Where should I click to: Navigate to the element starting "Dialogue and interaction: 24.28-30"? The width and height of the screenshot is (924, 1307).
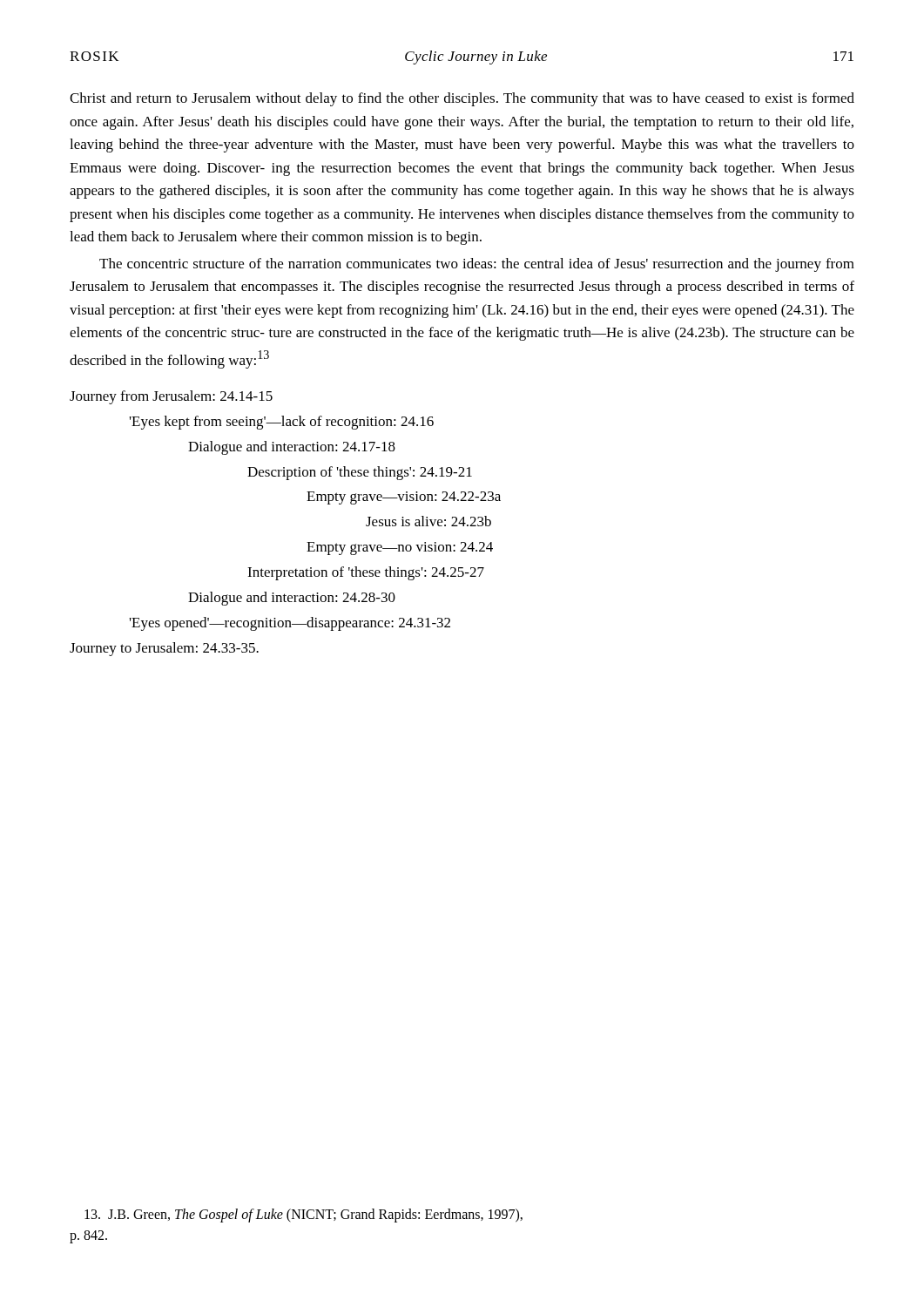click(292, 597)
